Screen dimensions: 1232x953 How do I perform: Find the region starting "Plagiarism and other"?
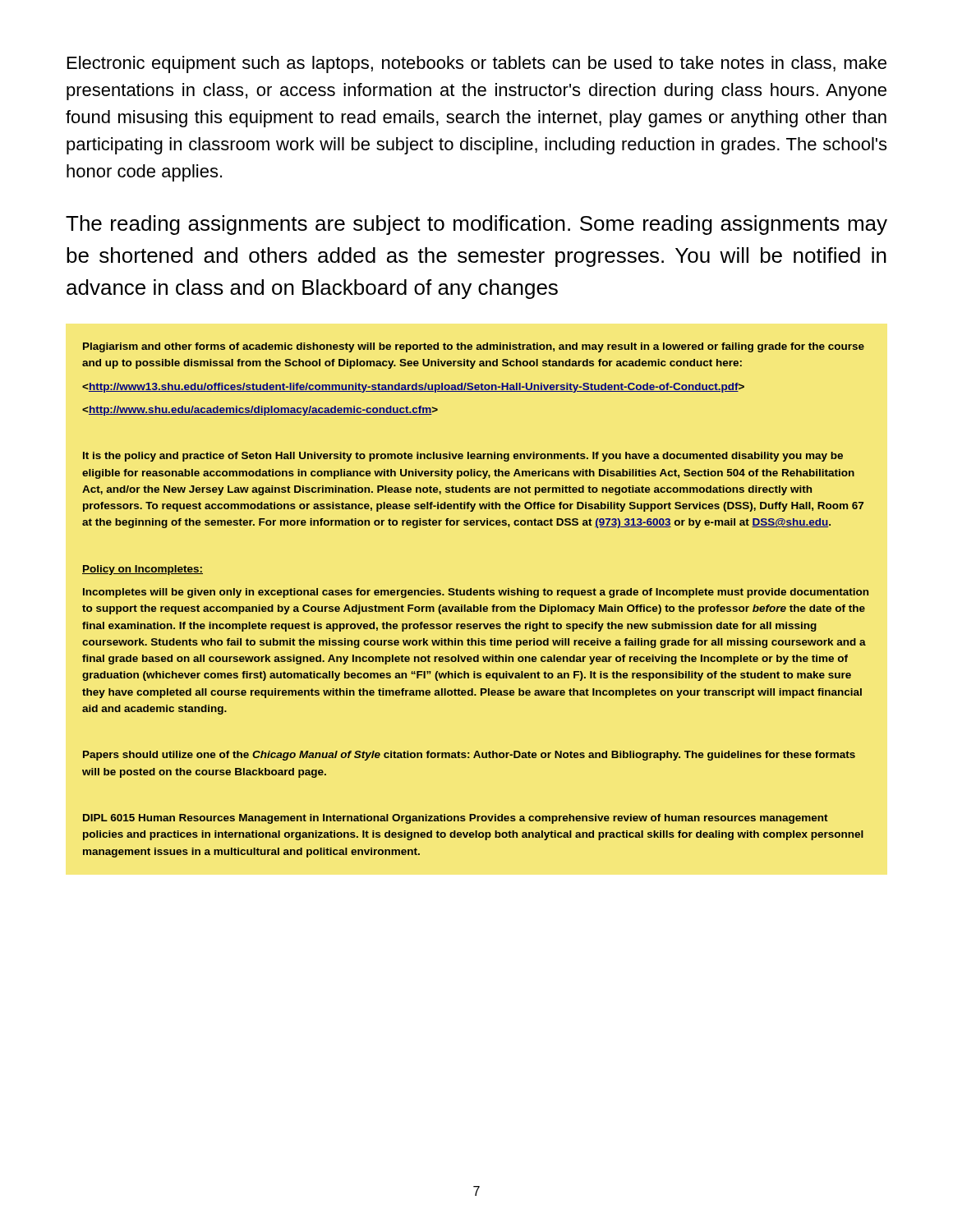click(476, 599)
